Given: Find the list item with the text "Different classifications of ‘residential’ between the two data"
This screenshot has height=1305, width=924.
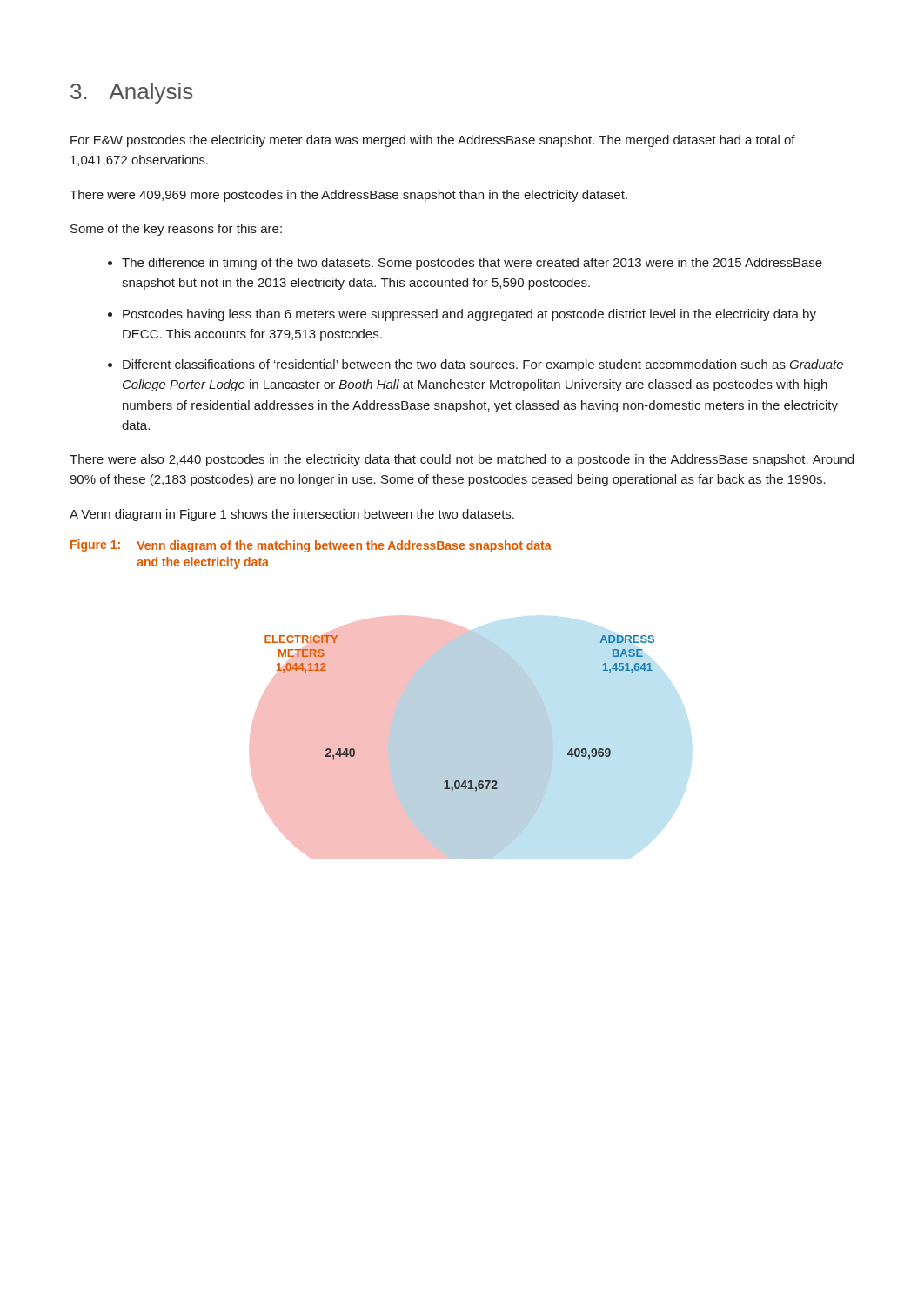Looking at the screenshot, I should point(483,394).
